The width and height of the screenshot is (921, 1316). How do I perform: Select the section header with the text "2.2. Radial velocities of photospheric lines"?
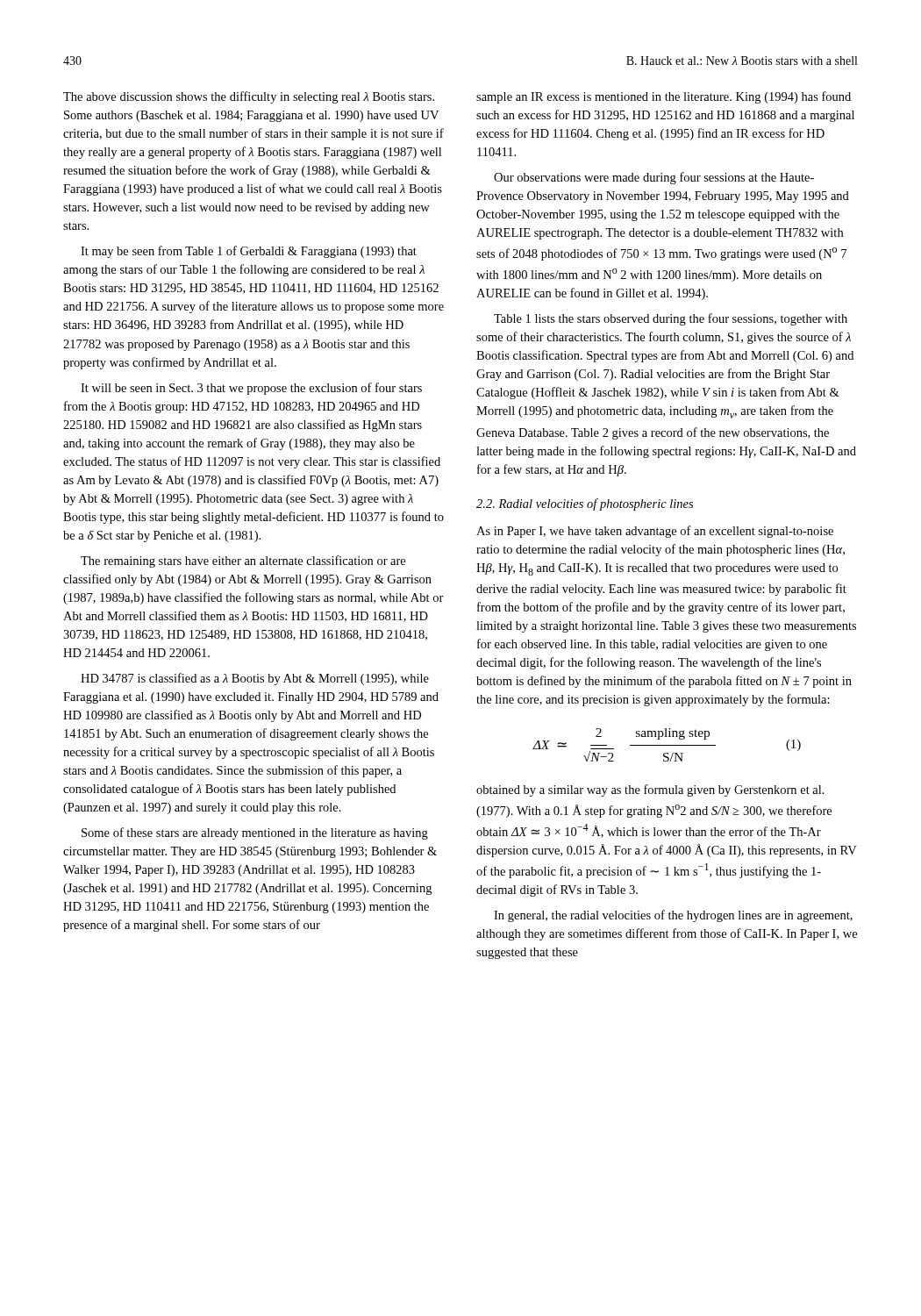tap(585, 503)
